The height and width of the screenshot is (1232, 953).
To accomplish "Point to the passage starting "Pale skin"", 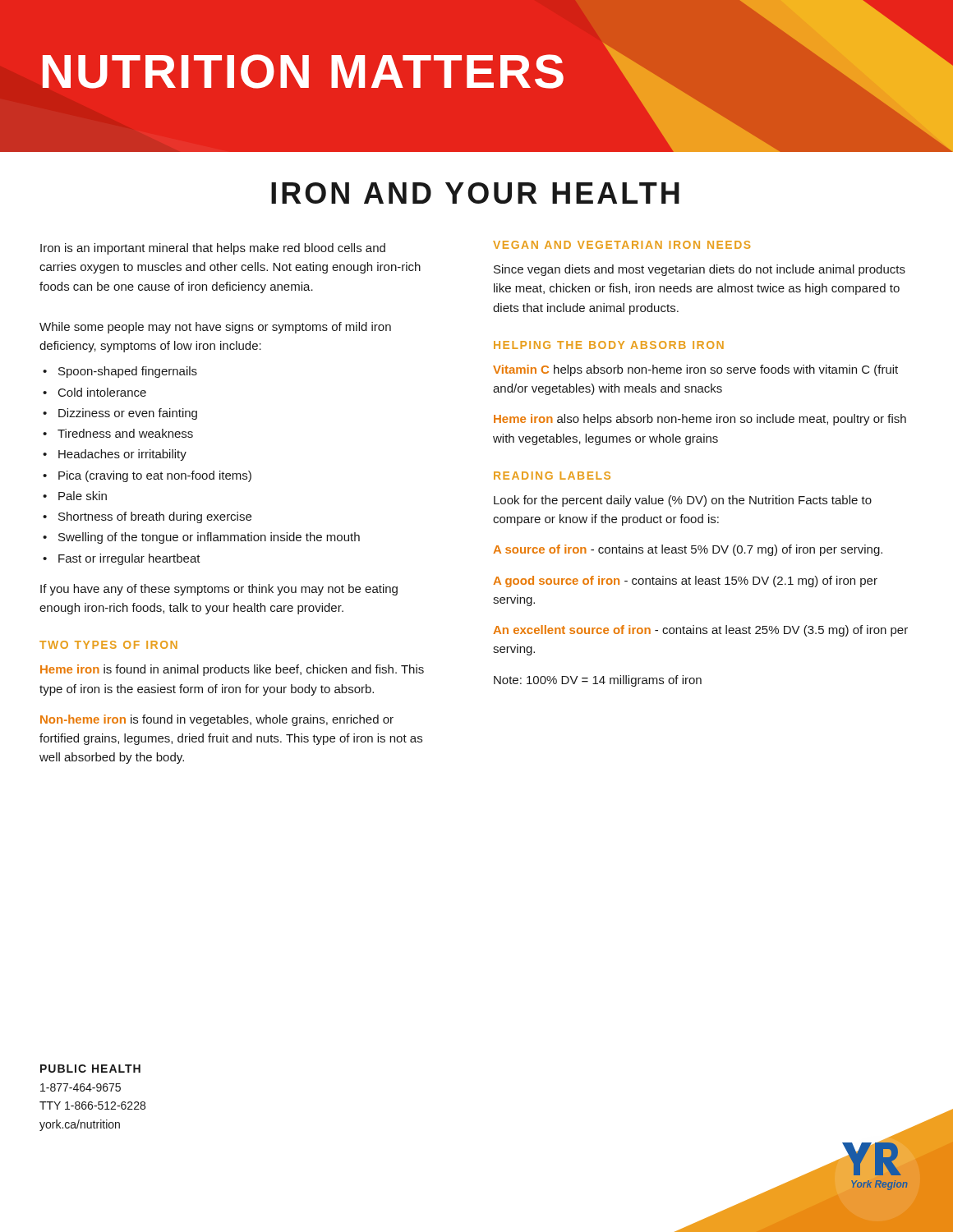I will click(82, 495).
